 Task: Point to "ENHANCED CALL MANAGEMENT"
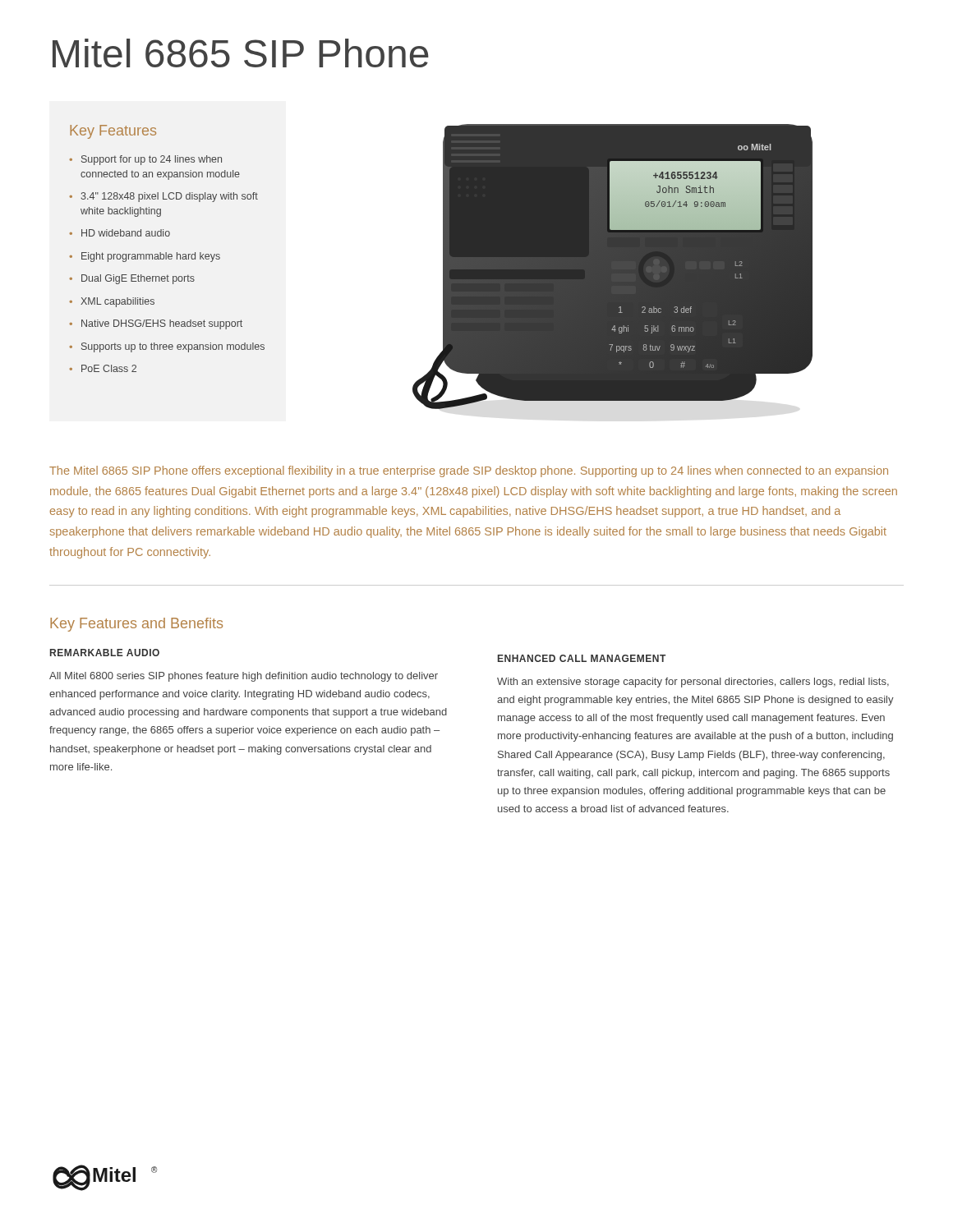tap(582, 658)
